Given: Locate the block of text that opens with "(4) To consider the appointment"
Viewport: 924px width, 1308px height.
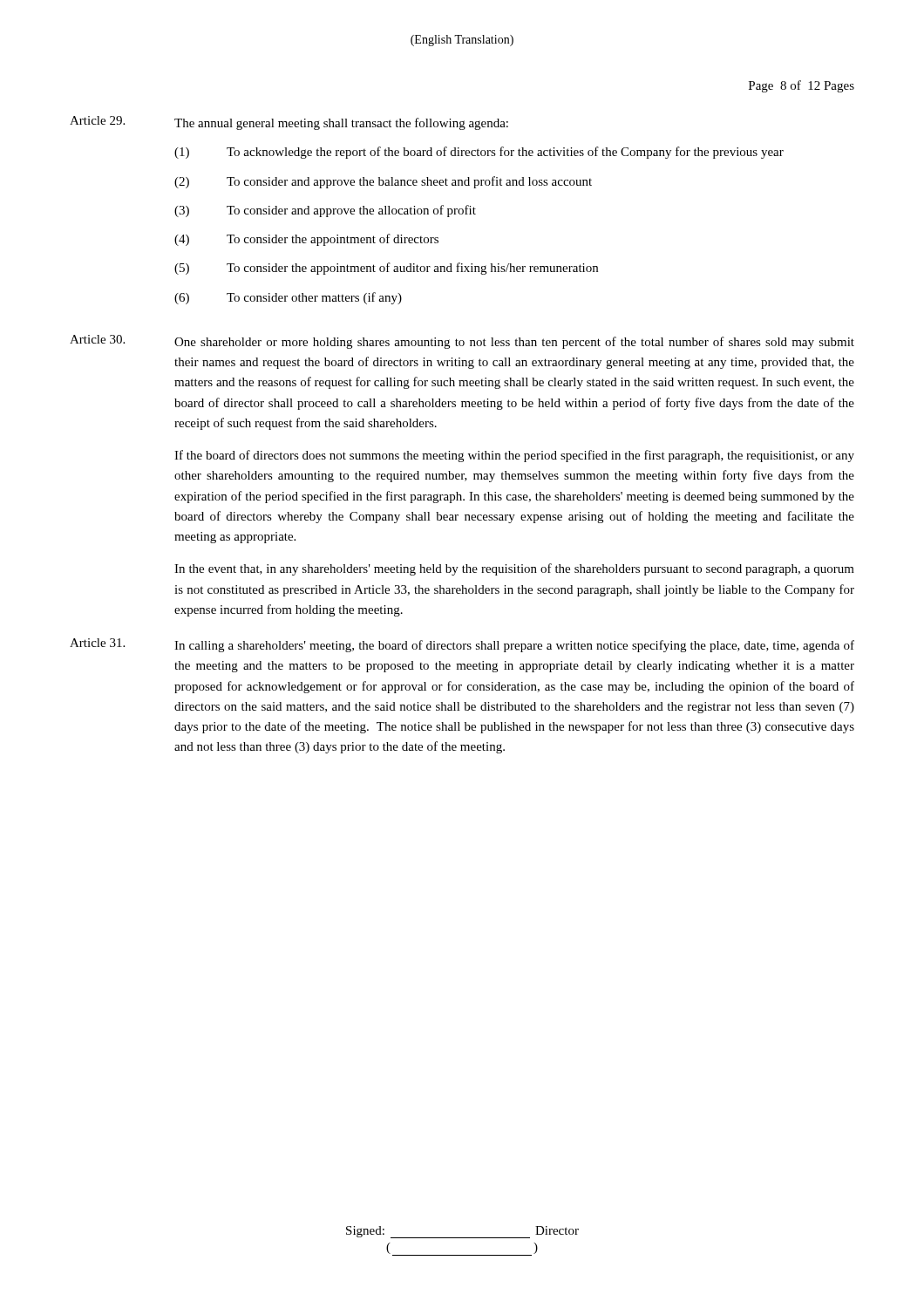Looking at the screenshot, I should (x=306, y=240).
